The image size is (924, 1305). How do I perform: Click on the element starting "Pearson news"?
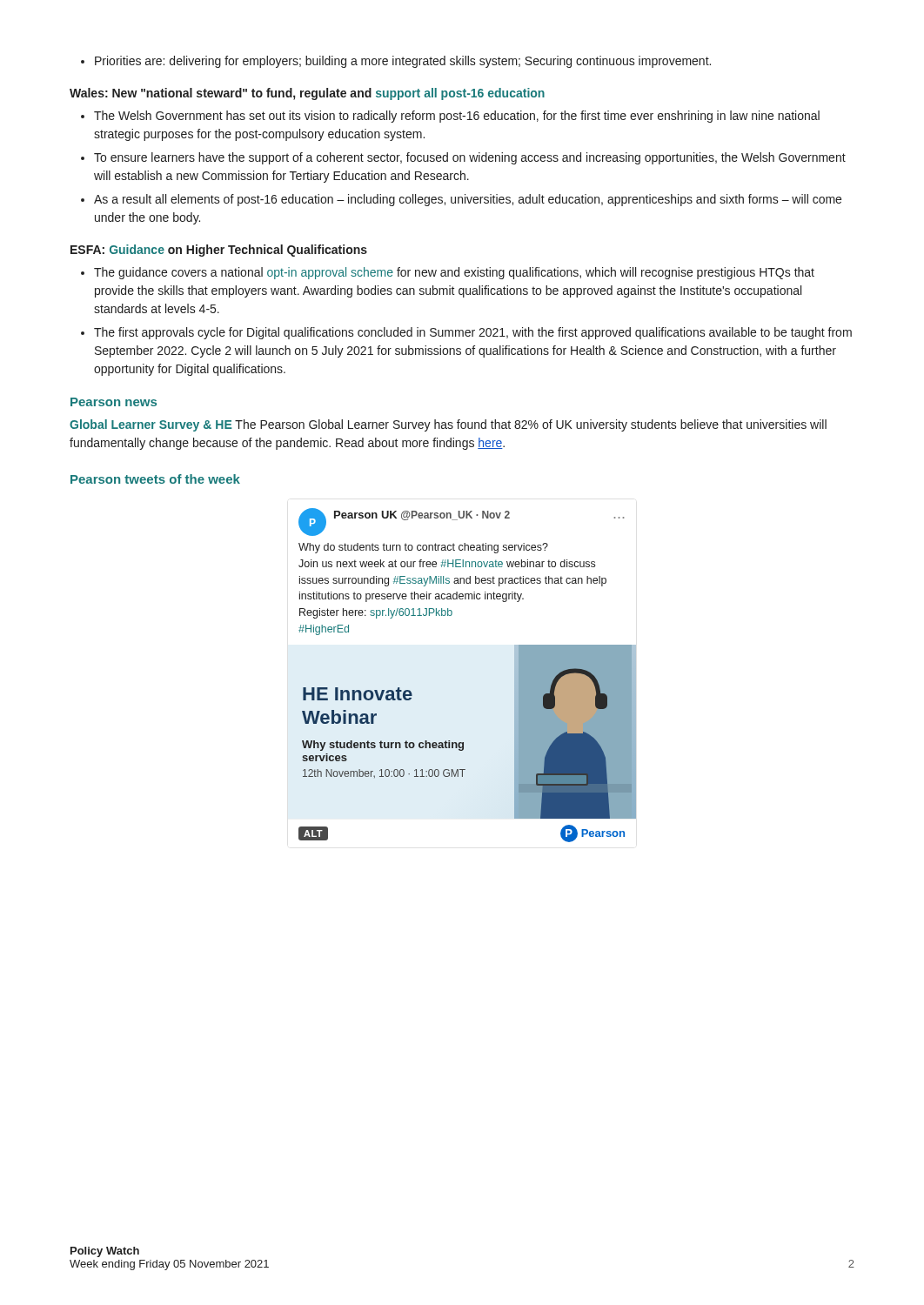[x=113, y=401]
